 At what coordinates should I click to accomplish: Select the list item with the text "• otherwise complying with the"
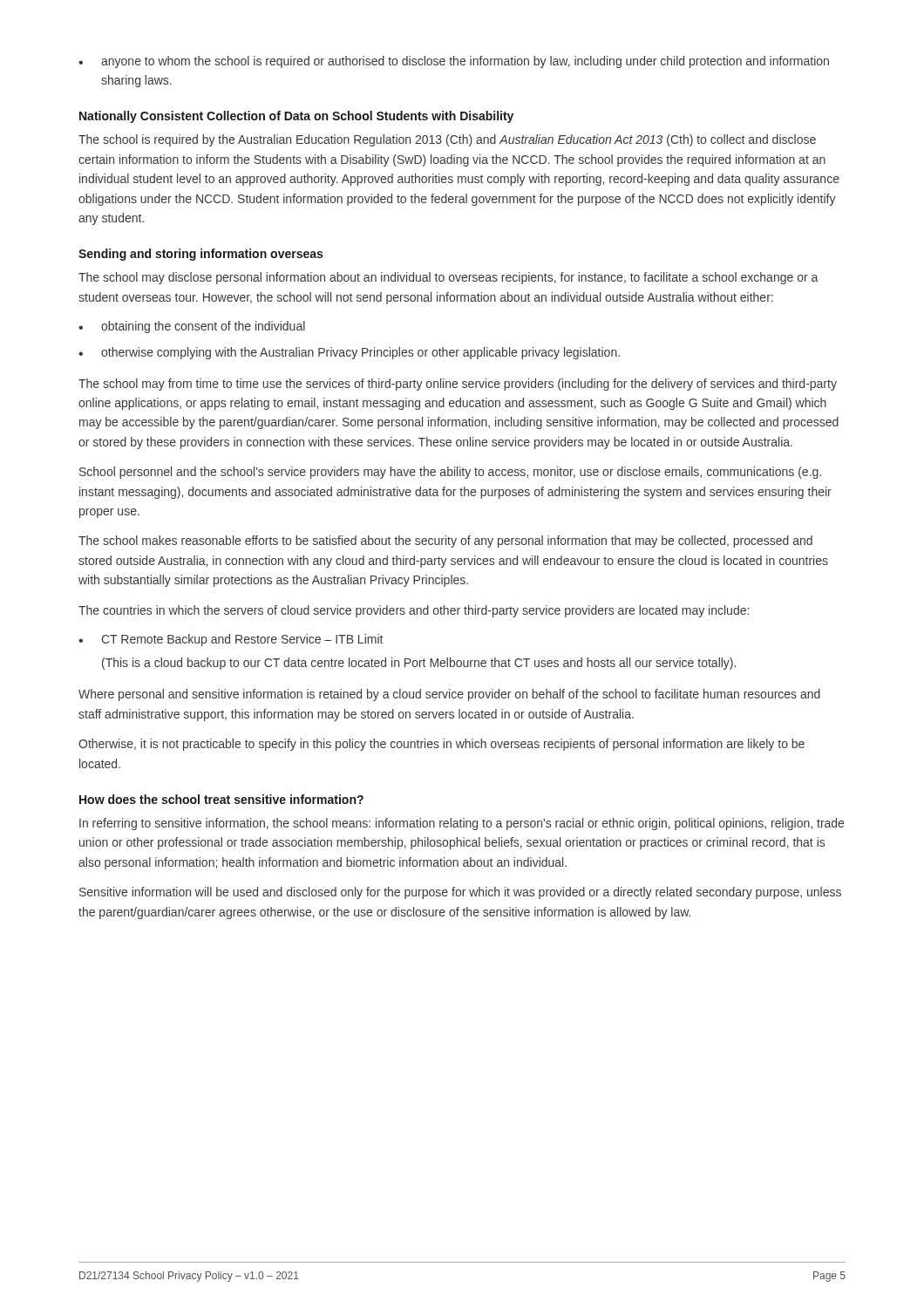tap(350, 354)
